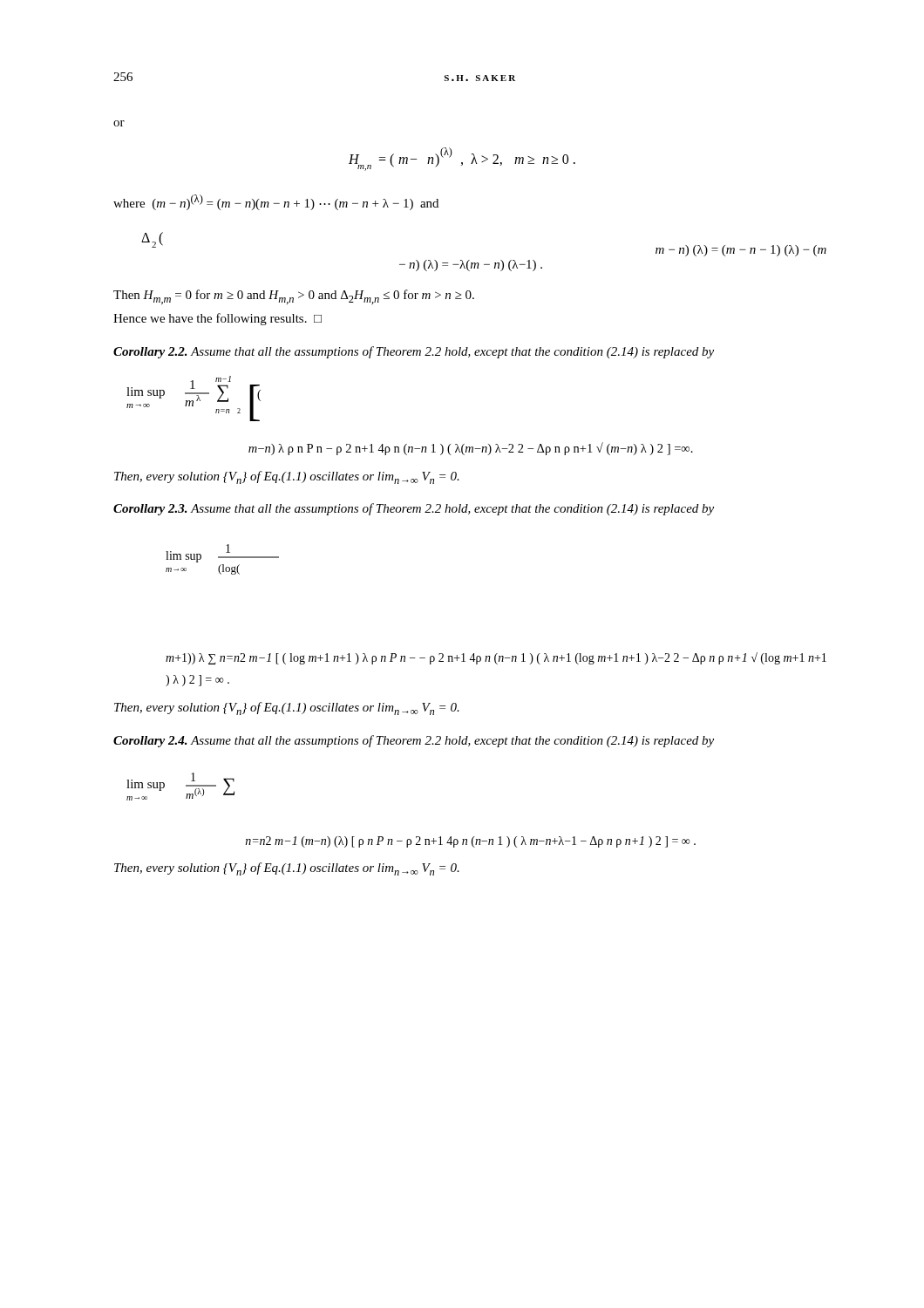924x1308 pixels.
Task: Select the formula that reads "lim sup m→∞ 1 (log(m+1)) λ ∑"
Action: tap(222, 553)
